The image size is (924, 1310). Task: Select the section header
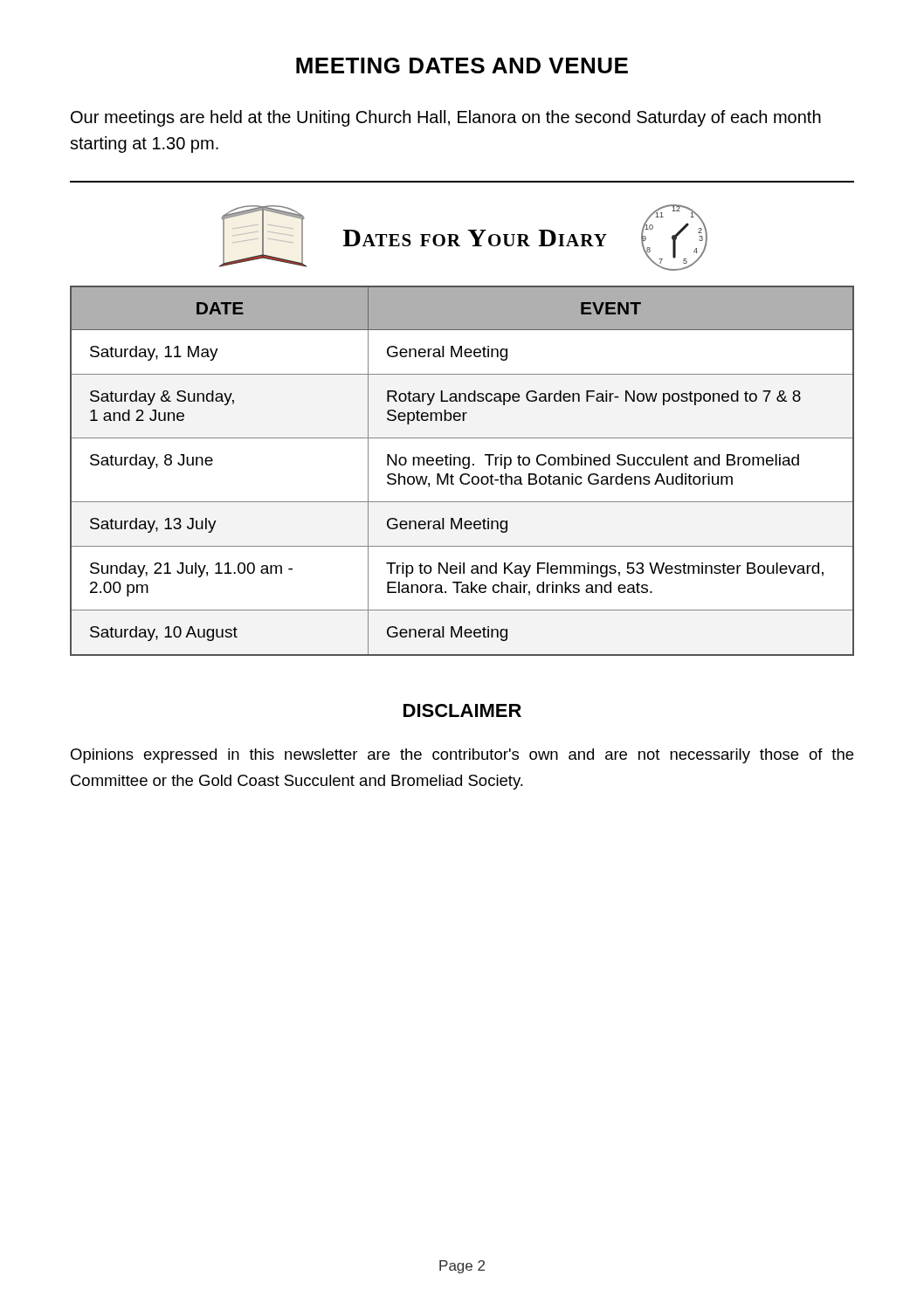coord(462,710)
